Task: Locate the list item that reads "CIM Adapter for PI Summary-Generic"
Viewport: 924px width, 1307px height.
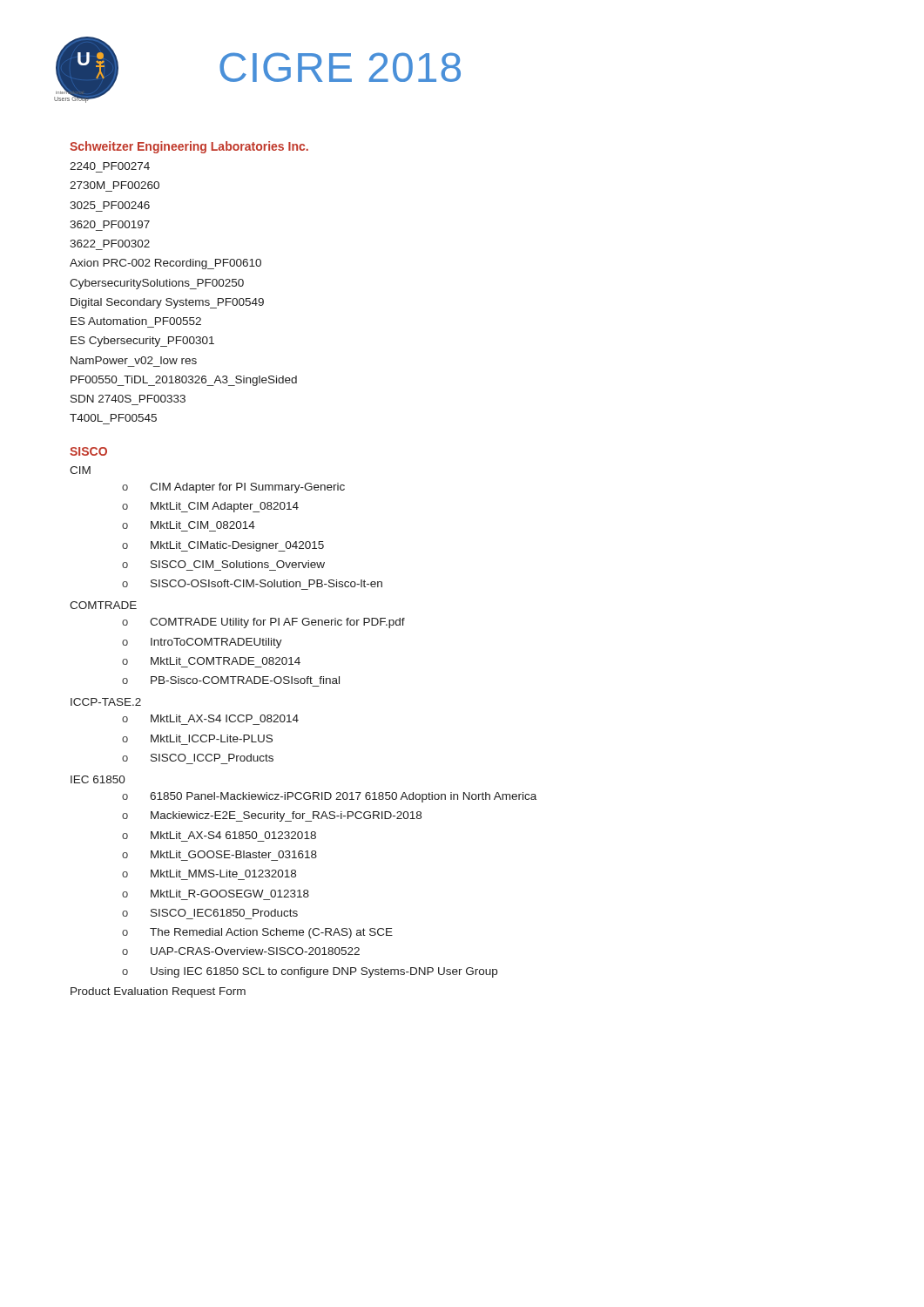Action: tap(247, 486)
